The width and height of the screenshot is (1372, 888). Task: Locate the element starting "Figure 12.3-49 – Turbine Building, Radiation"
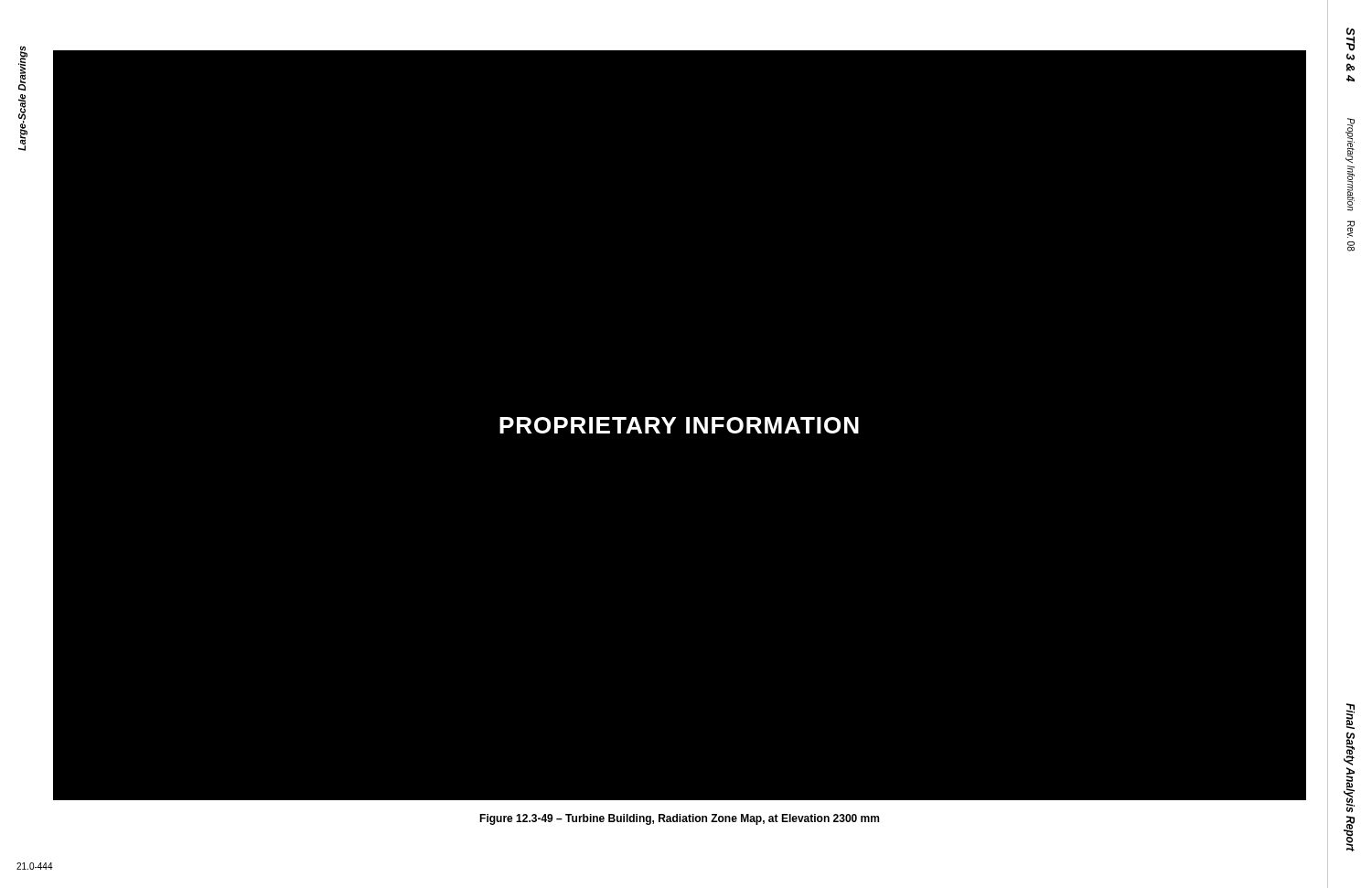680,818
